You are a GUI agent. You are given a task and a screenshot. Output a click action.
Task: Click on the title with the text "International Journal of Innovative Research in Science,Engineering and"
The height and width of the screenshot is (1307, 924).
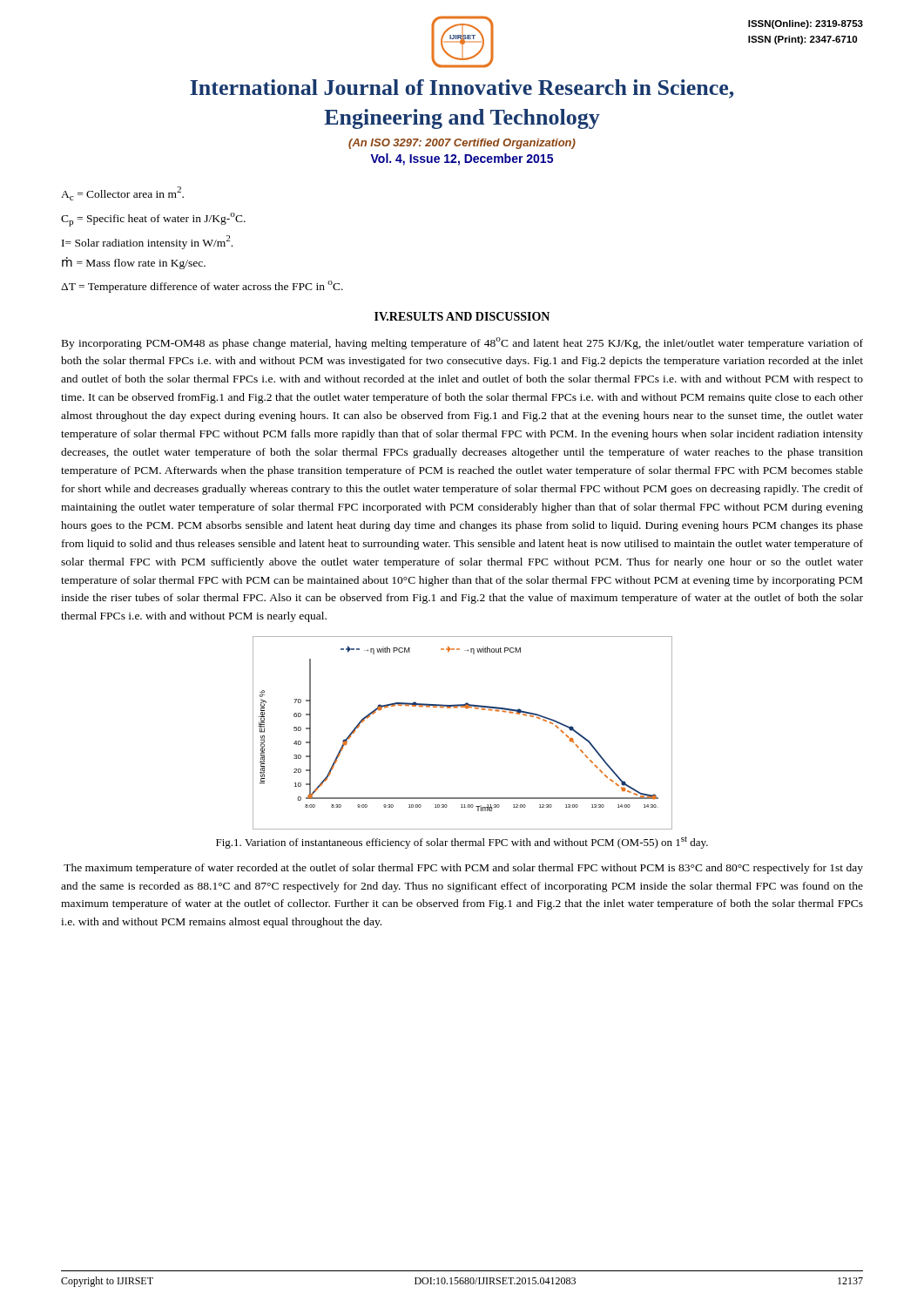tap(462, 102)
